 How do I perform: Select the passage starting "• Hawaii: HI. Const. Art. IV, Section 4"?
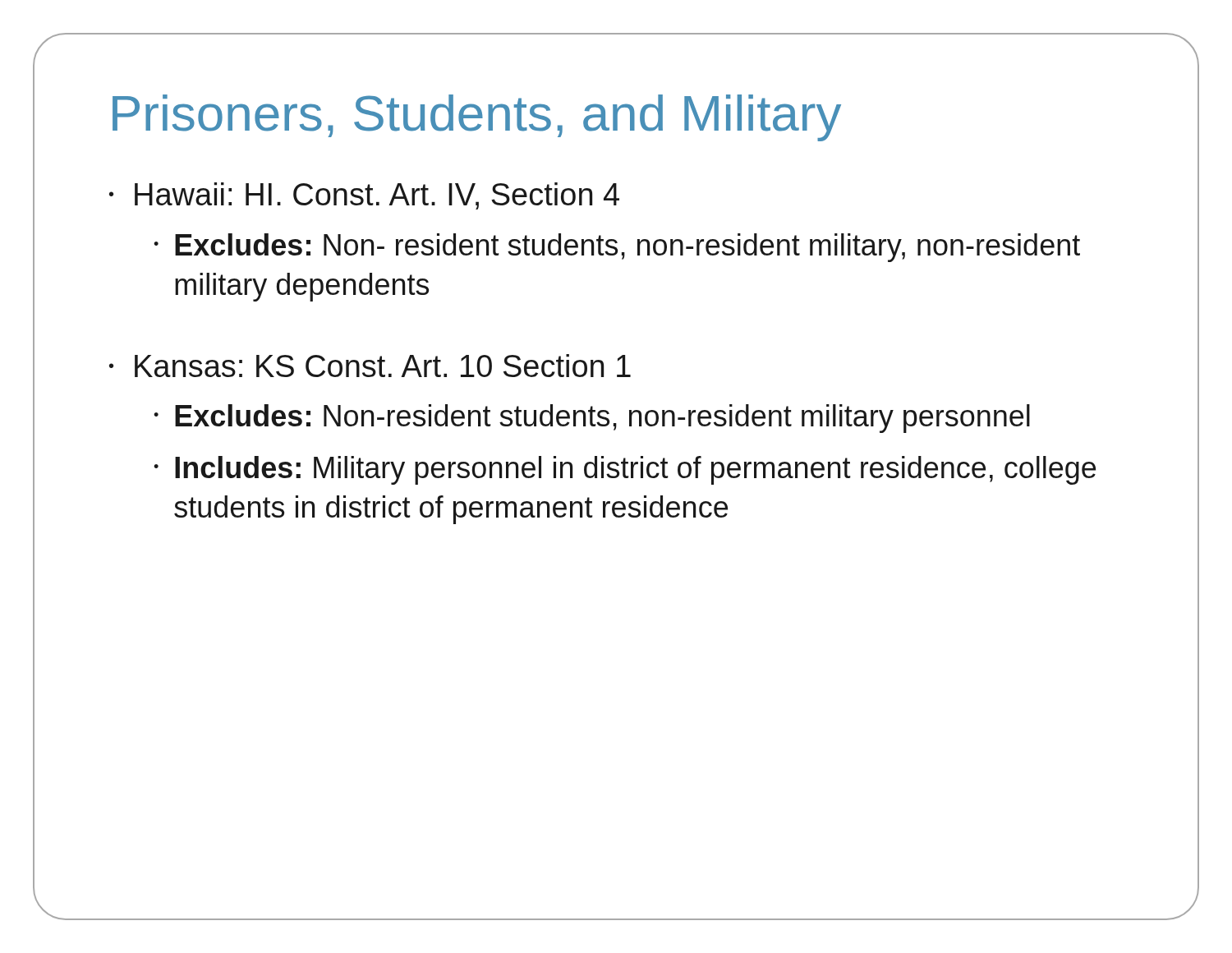364,196
